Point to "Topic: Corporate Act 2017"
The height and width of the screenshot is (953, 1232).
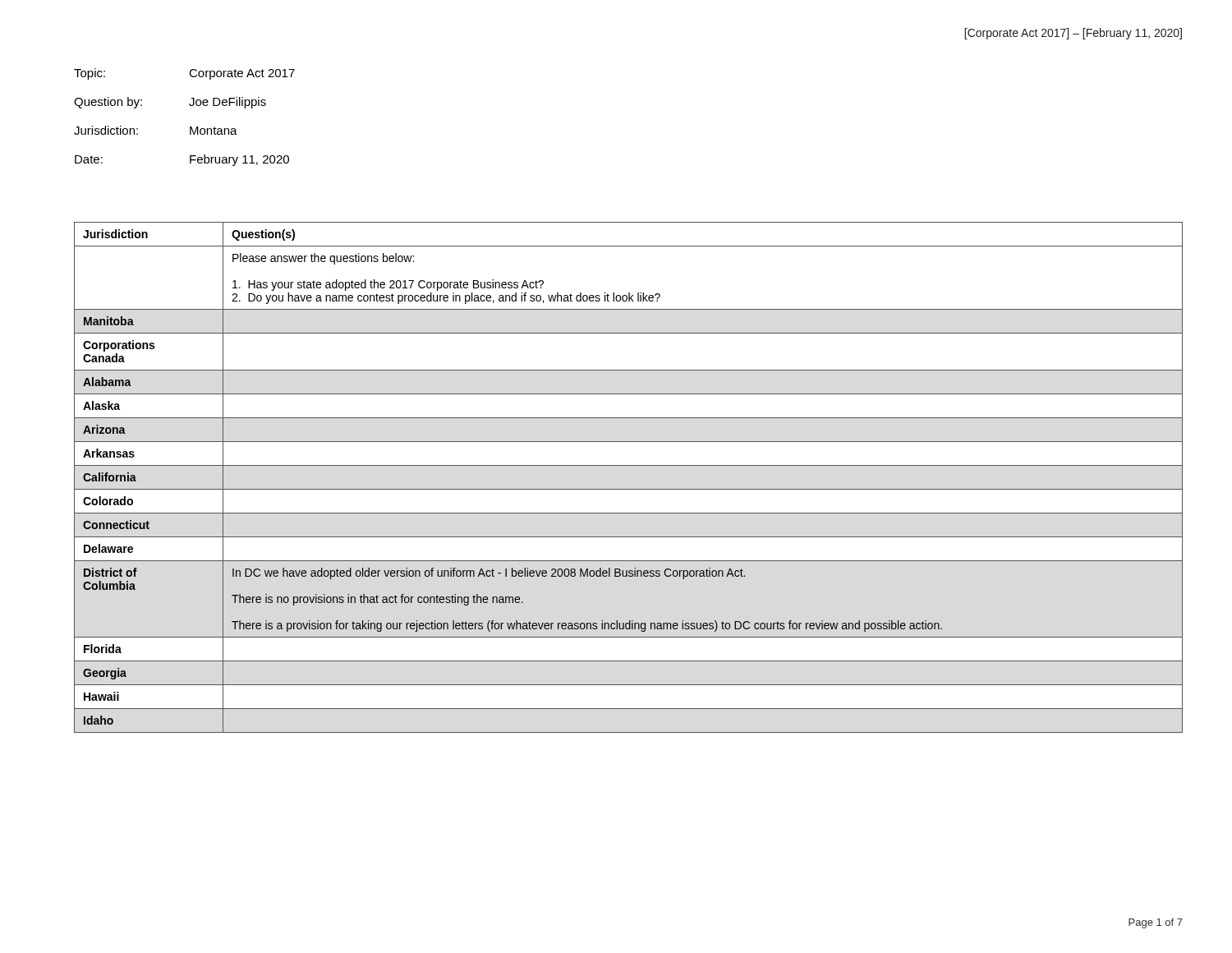(x=184, y=73)
